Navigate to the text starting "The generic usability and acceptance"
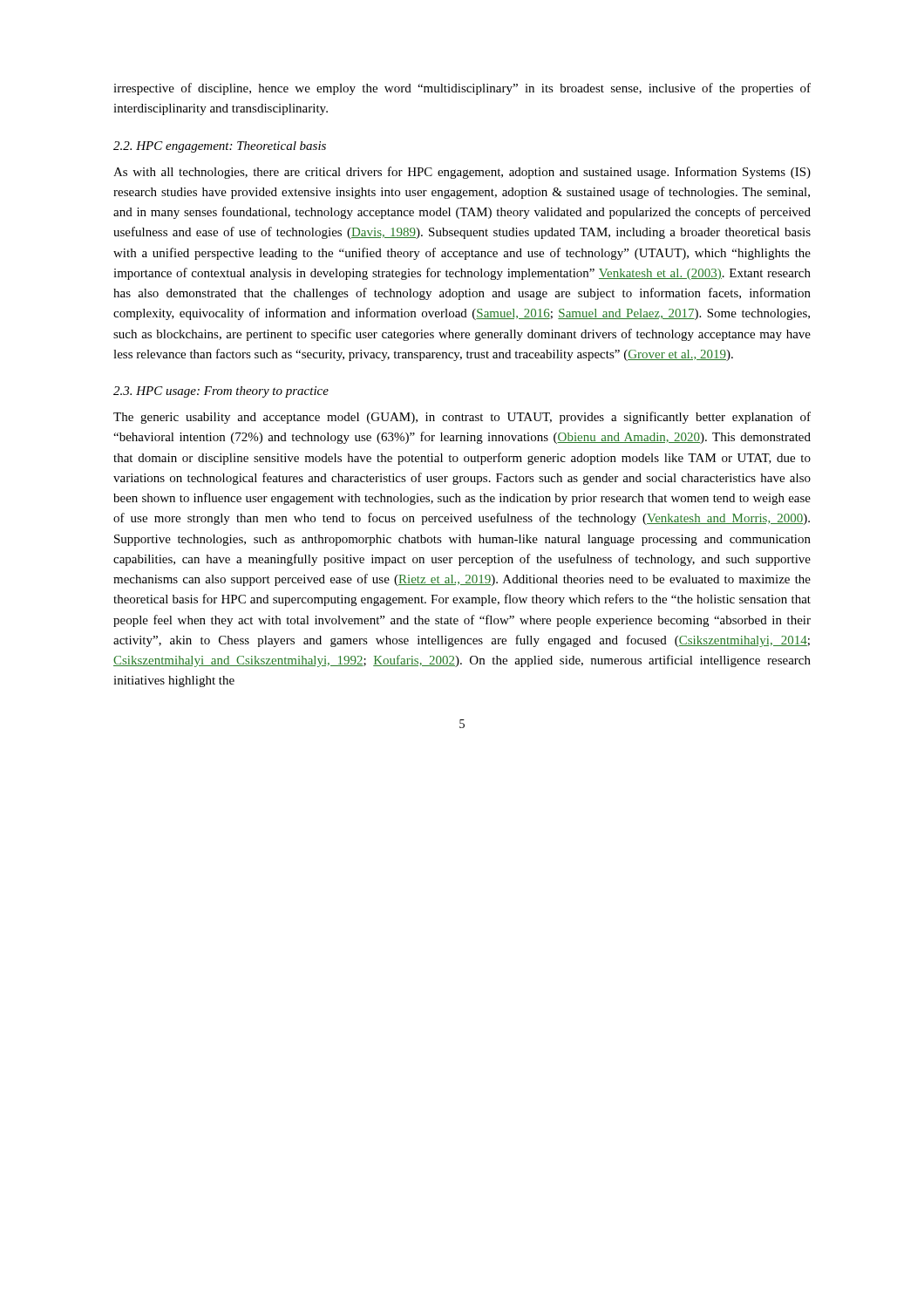 click(x=462, y=549)
